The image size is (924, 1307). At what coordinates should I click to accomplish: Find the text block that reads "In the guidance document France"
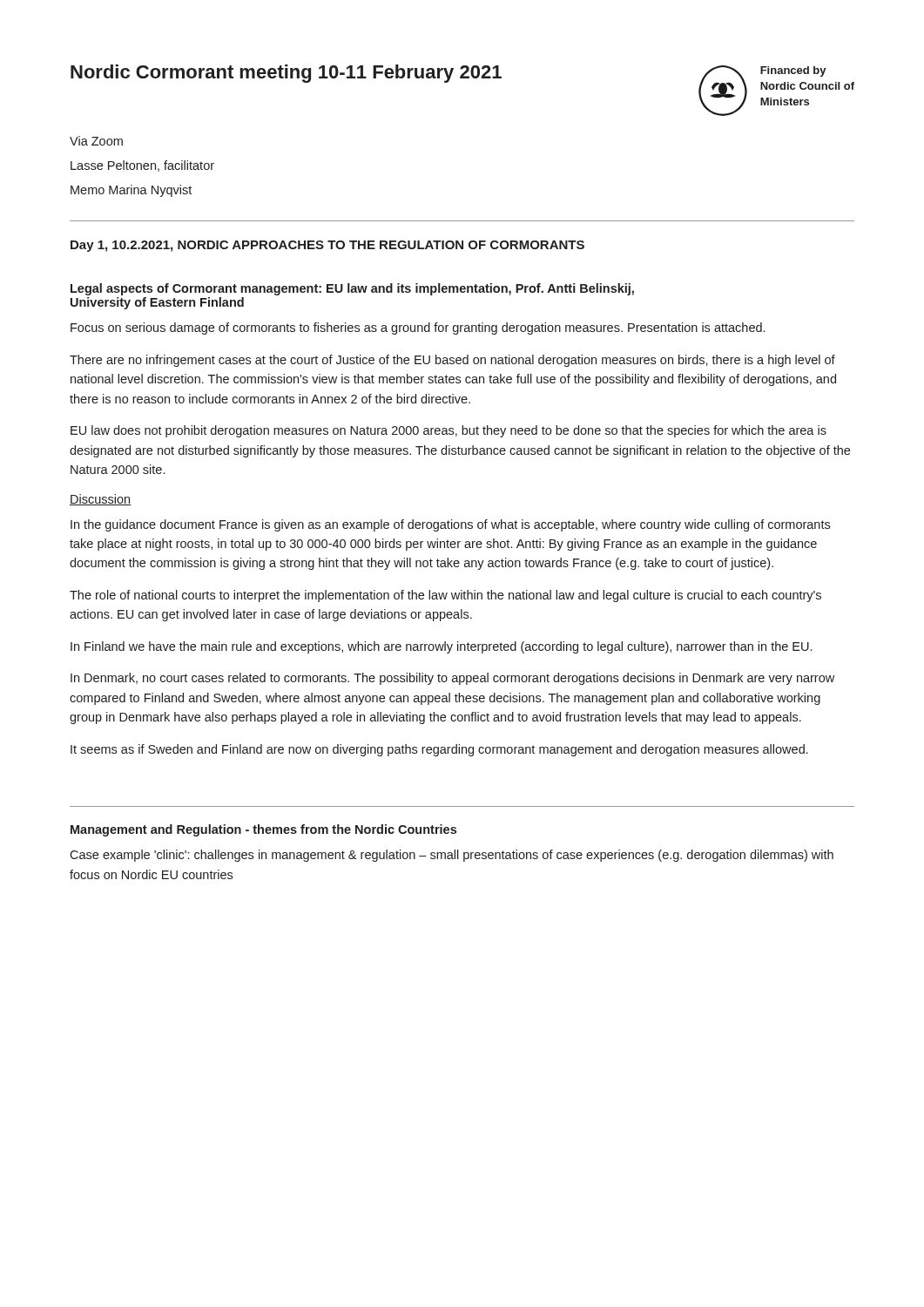(x=462, y=544)
